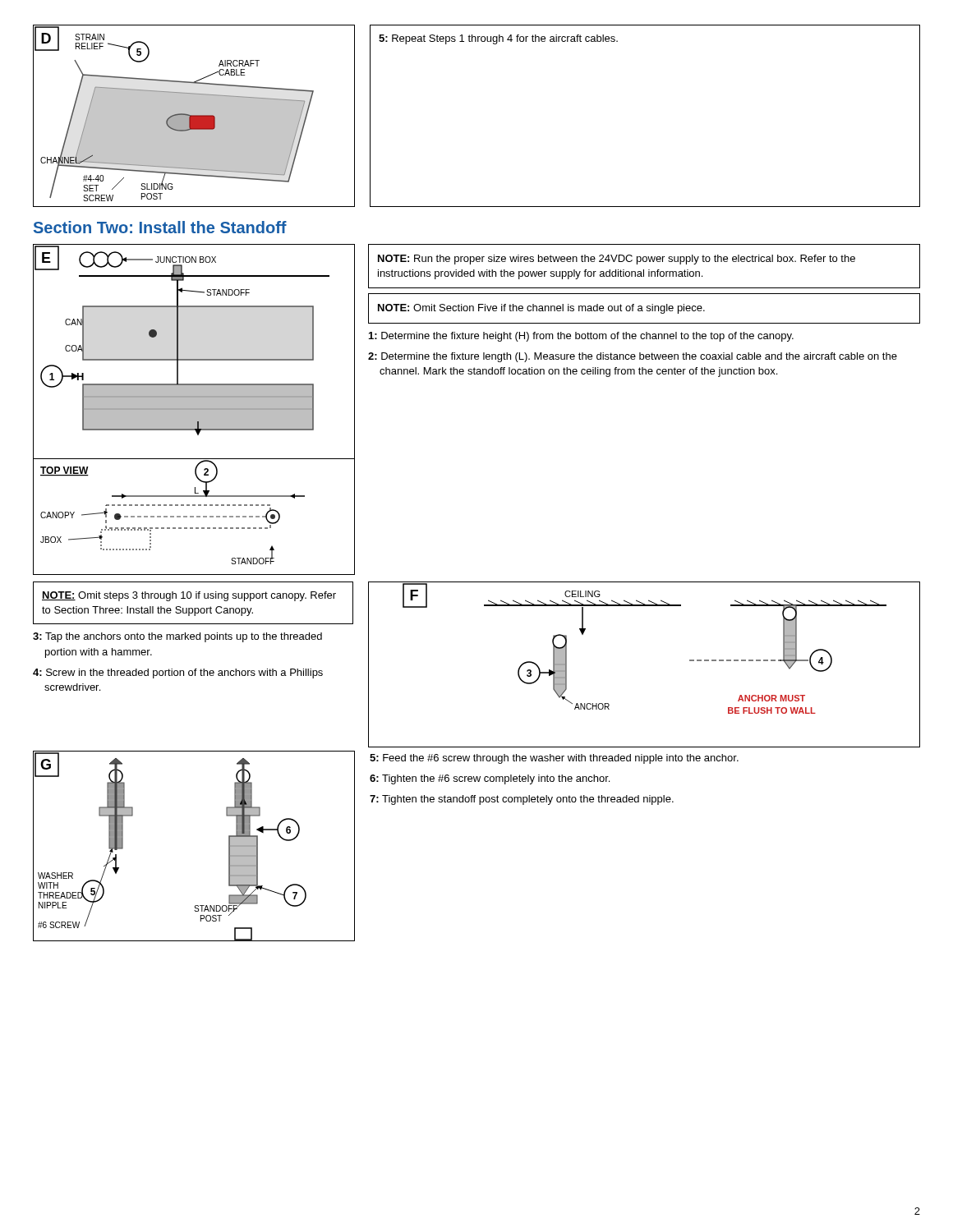Find the region starting "7: Tighten the standoff post completely onto"
Viewport: 953px width, 1232px height.
645,800
